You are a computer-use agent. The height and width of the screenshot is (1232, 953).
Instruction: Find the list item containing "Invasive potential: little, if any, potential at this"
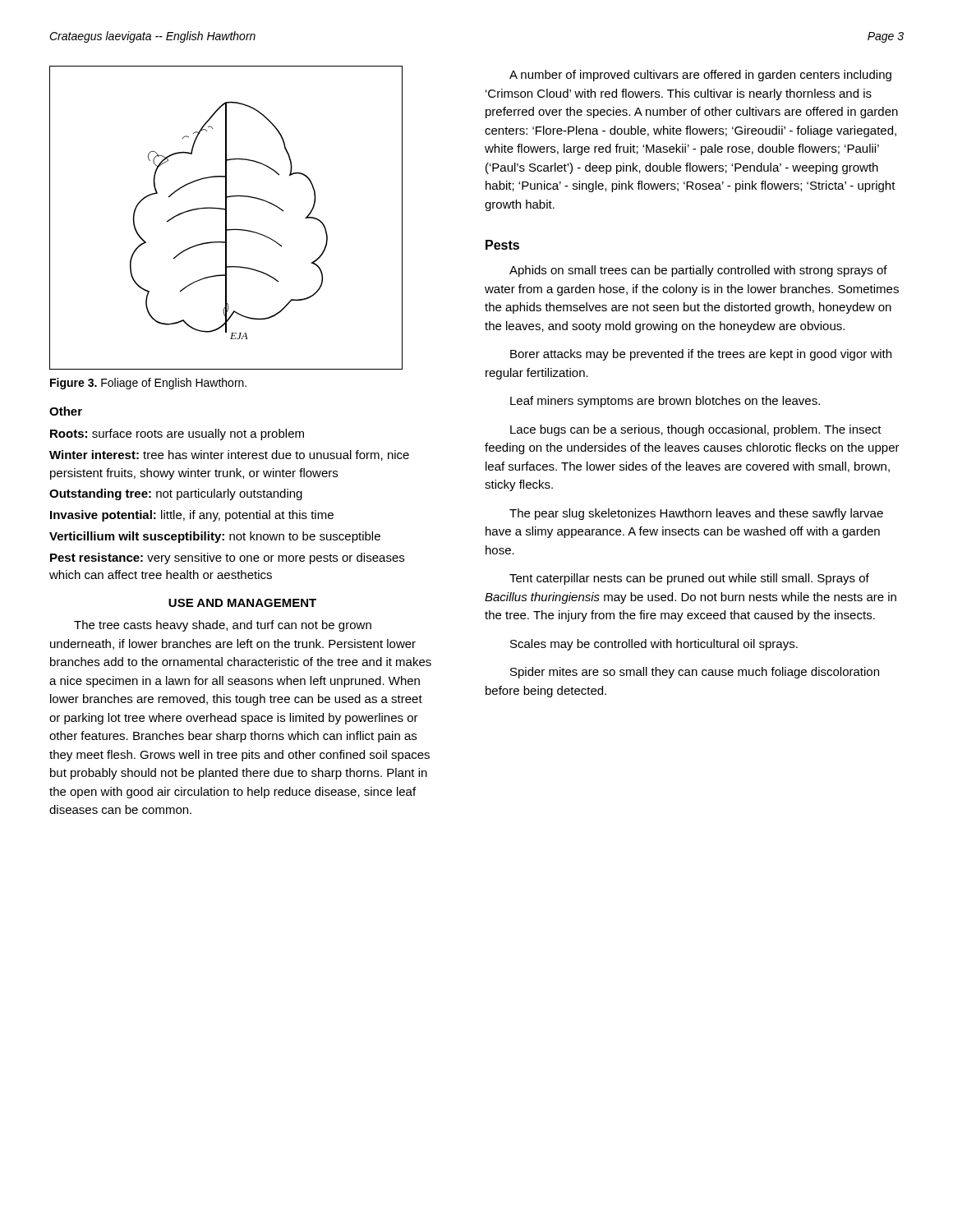[192, 515]
